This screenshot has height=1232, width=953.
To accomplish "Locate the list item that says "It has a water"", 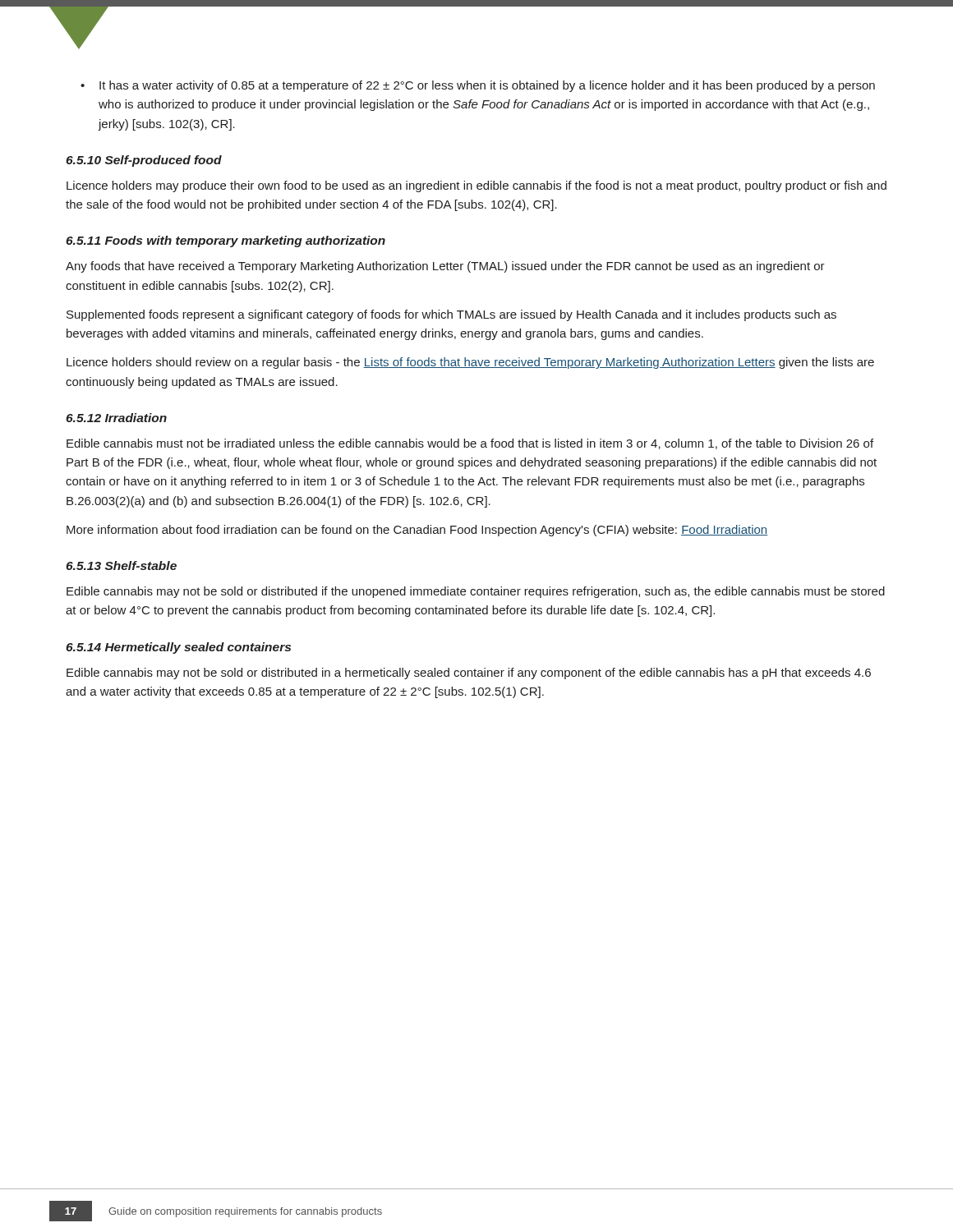I will click(x=493, y=104).
